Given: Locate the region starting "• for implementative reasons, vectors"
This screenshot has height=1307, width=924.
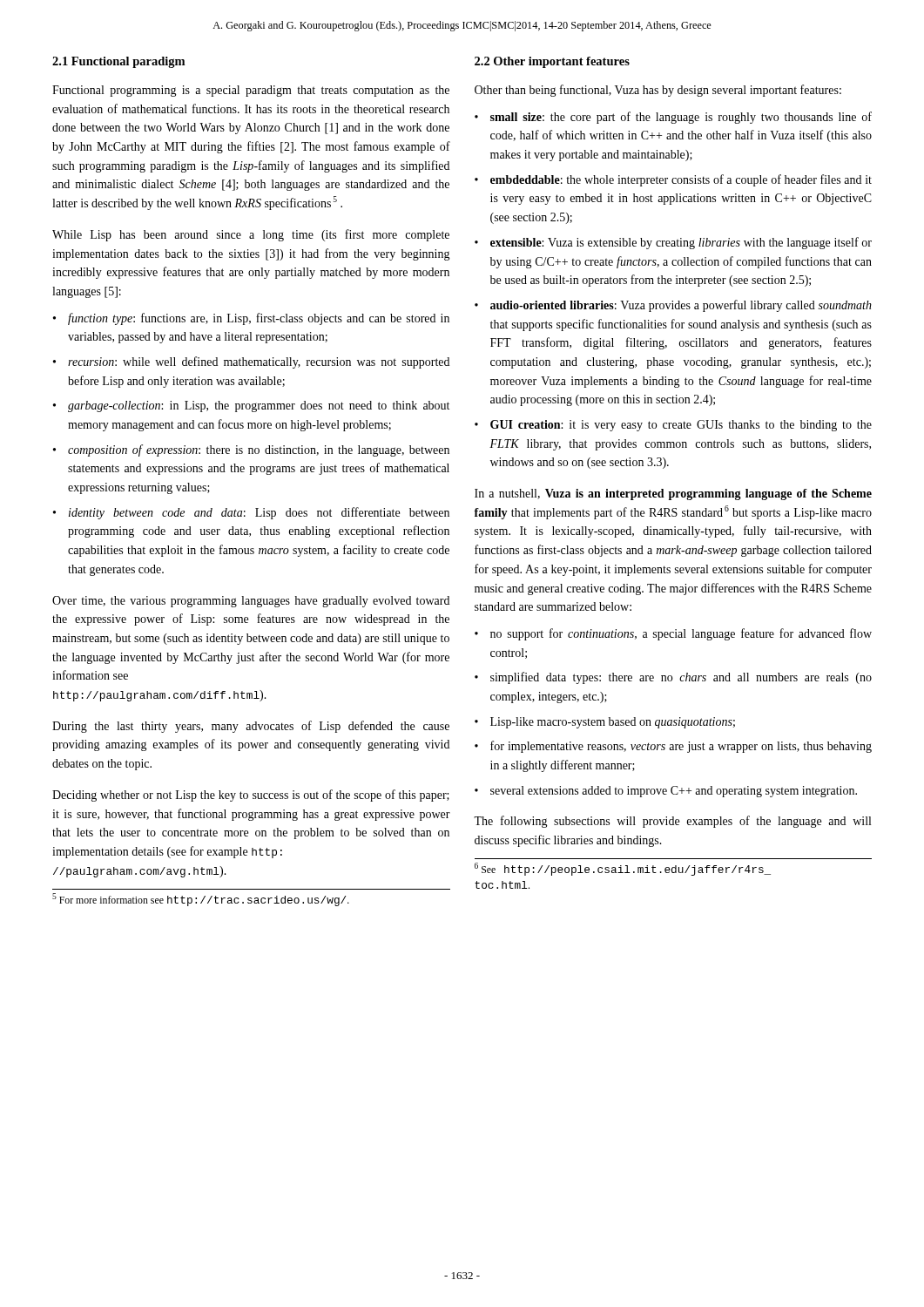Looking at the screenshot, I should click(673, 756).
